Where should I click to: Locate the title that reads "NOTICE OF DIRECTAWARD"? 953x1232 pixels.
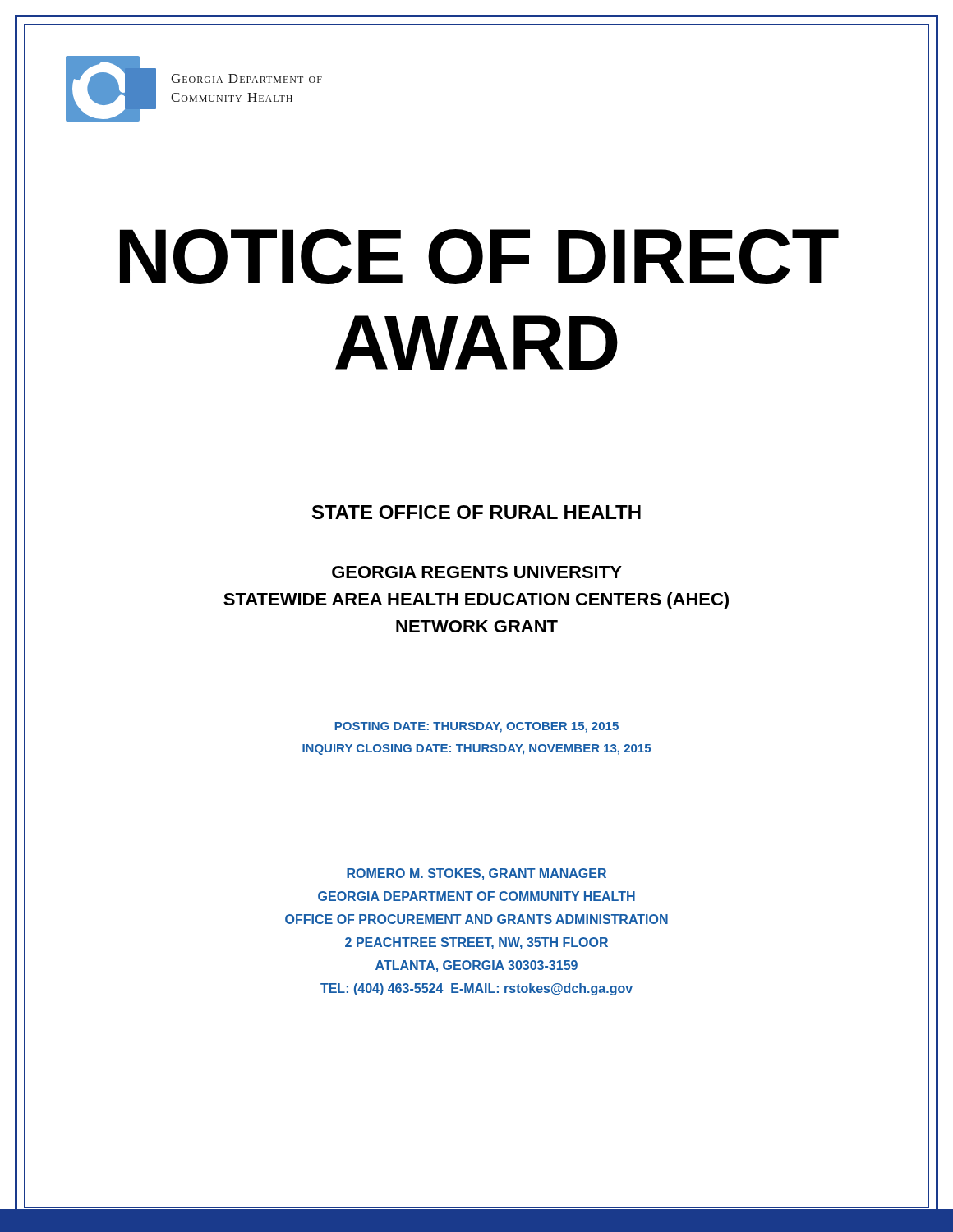coord(476,299)
